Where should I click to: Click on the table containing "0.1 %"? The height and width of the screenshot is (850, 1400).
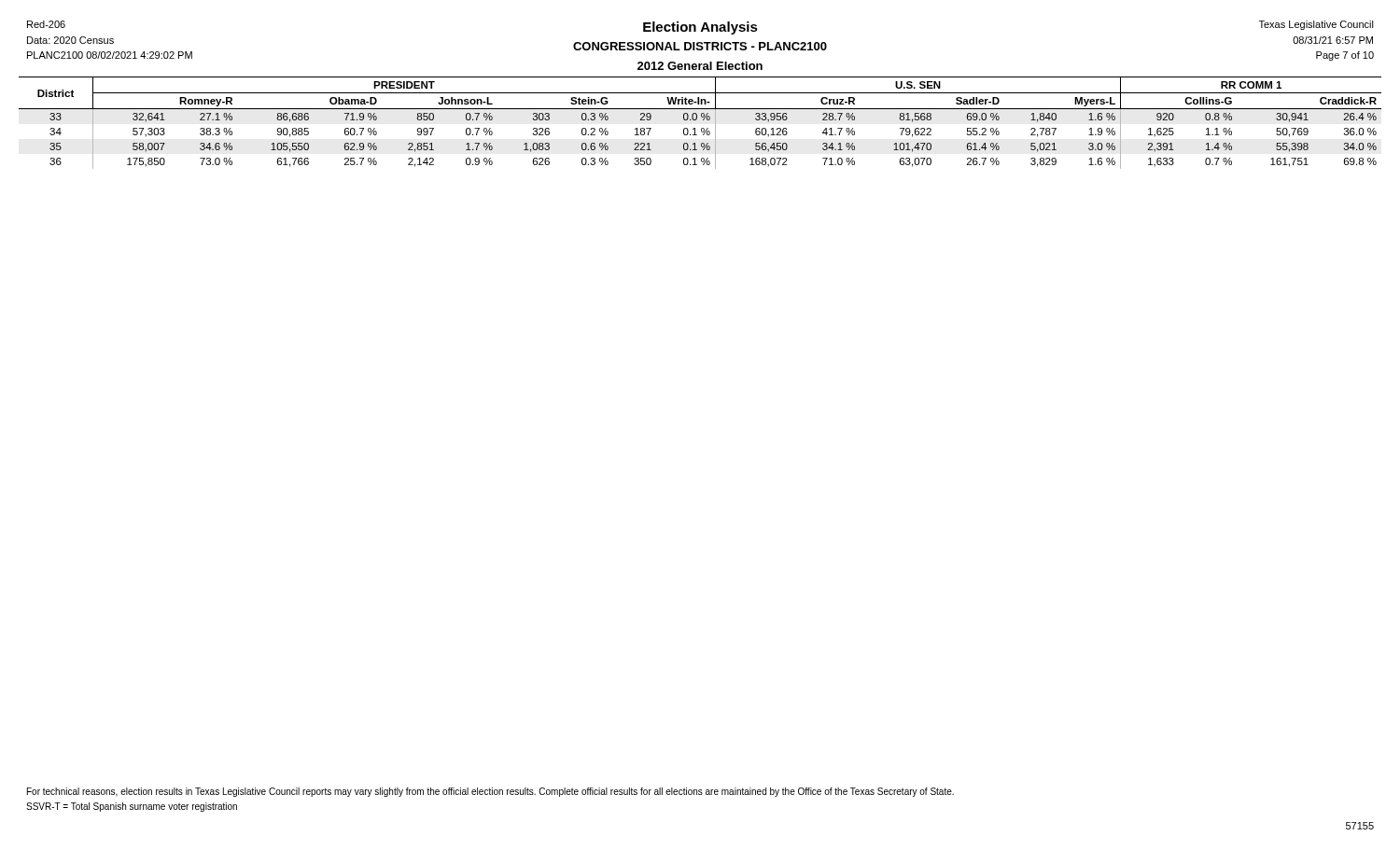[700, 123]
